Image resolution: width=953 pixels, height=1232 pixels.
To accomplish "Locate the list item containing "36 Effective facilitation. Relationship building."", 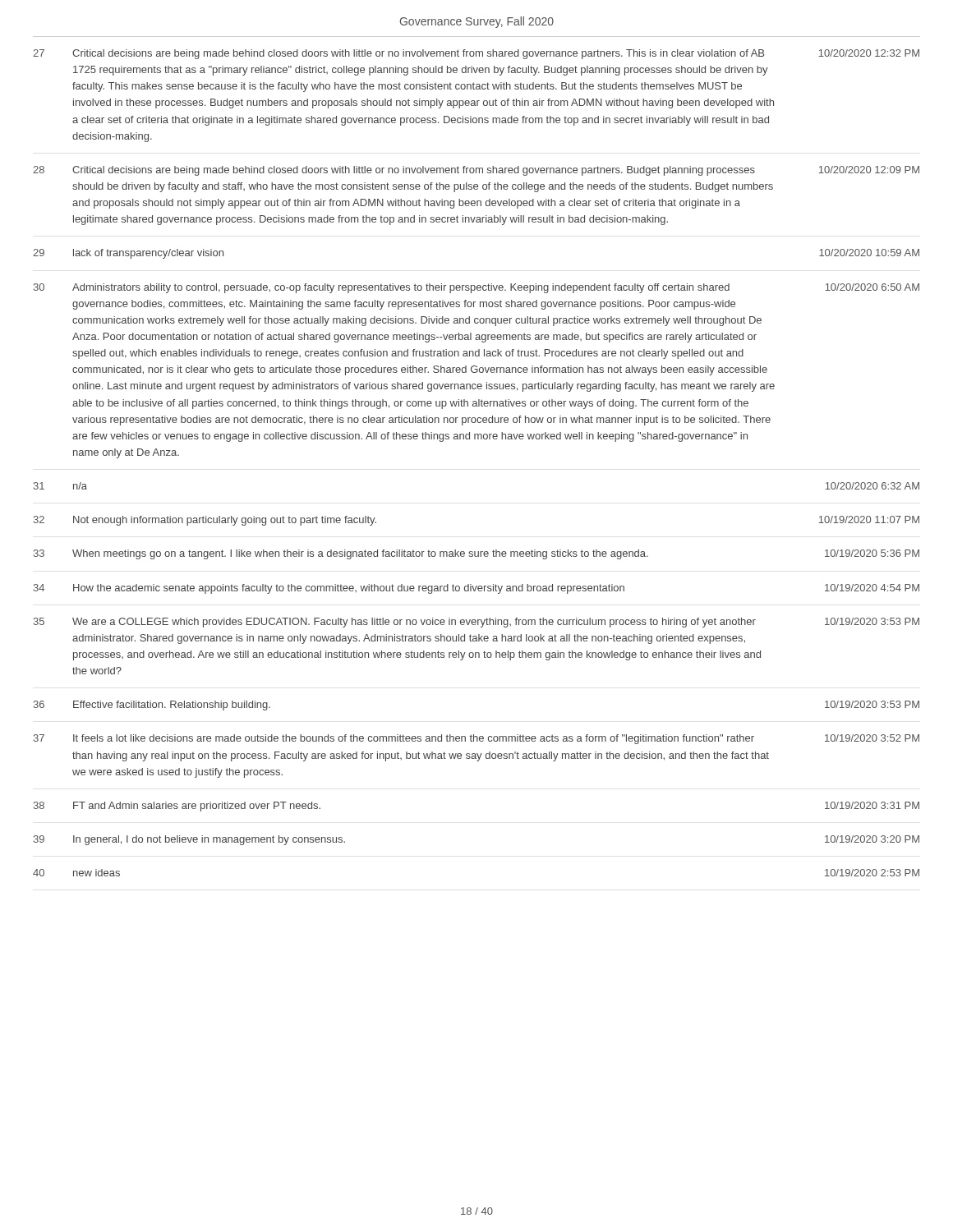I will click(x=174, y=705).
